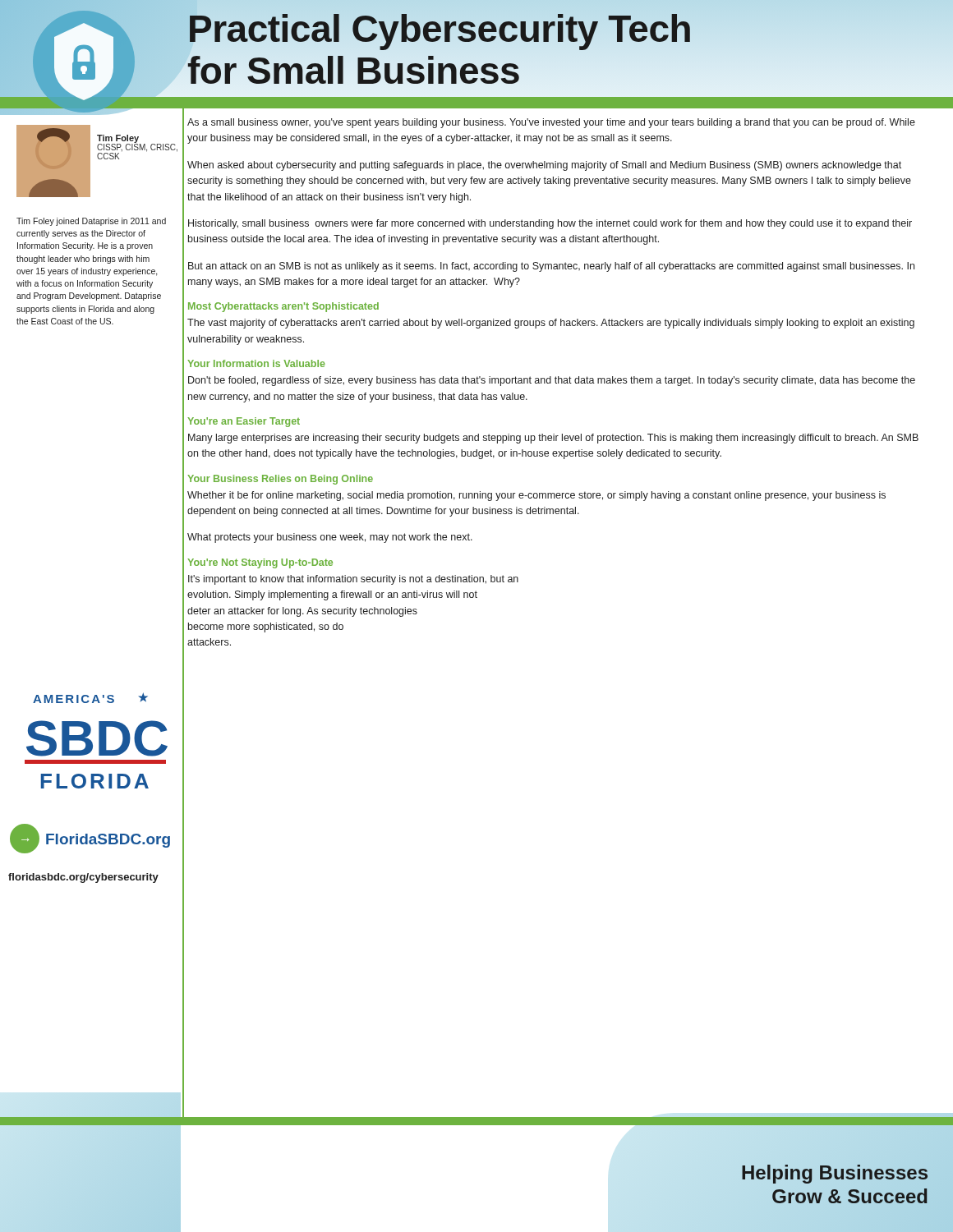This screenshot has width=953, height=1232.
Task: Point to the block beginning "Tim Foley CISSP, CISM, CRISC,"
Action: pos(138,147)
